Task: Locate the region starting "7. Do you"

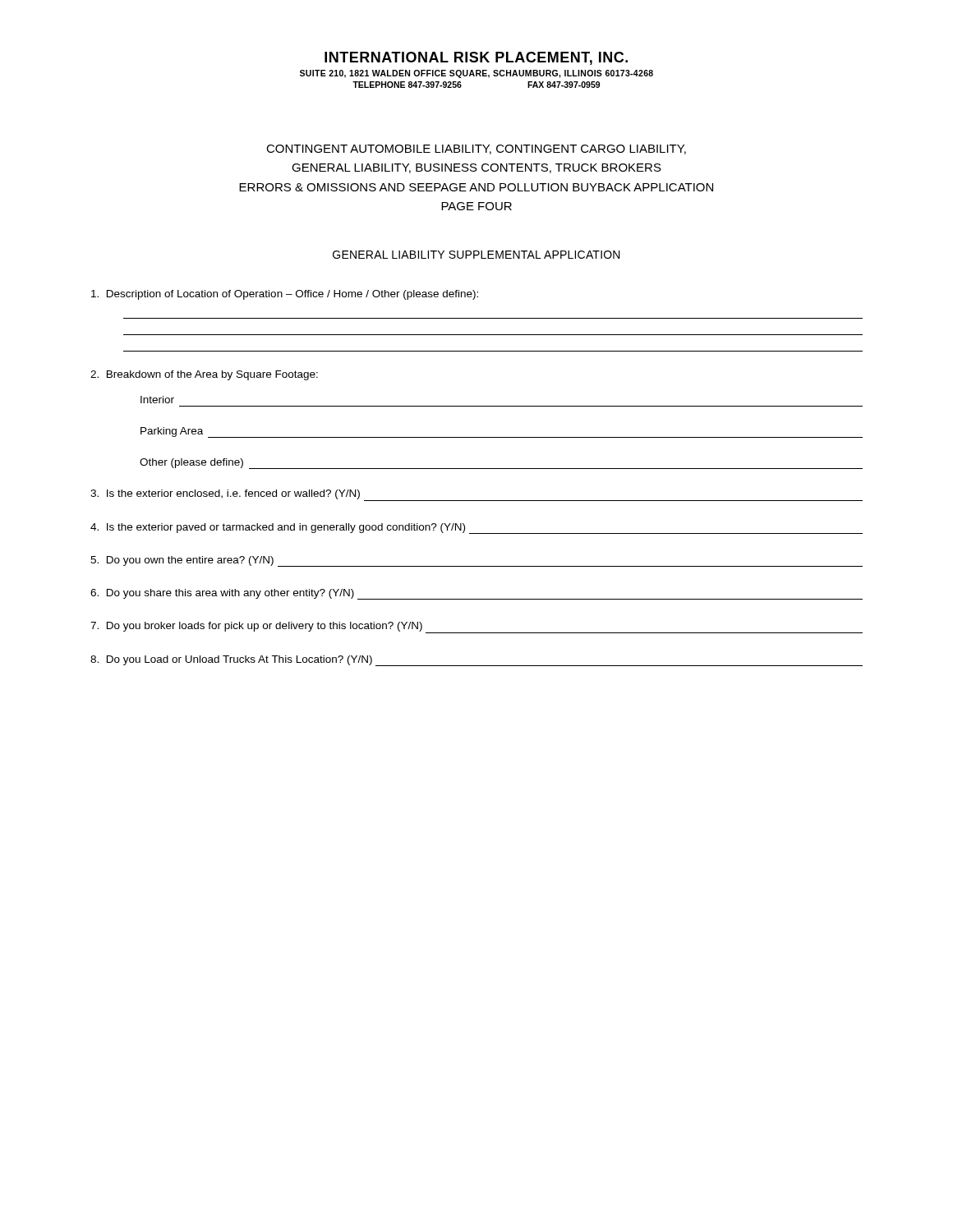Action: pos(476,626)
